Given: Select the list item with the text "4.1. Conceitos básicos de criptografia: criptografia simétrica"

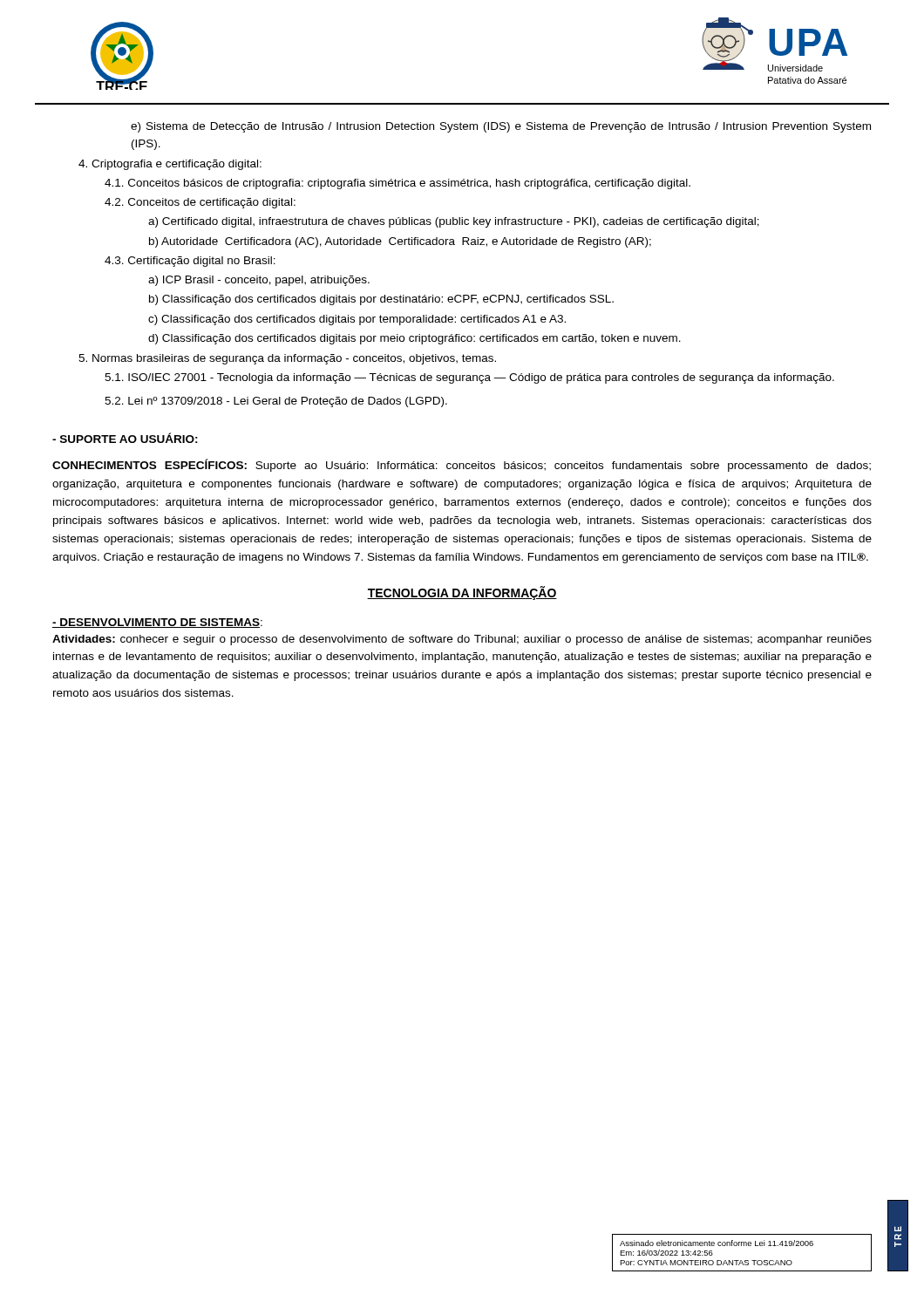Looking at the screenshot, I should click(x=398, y=182).
